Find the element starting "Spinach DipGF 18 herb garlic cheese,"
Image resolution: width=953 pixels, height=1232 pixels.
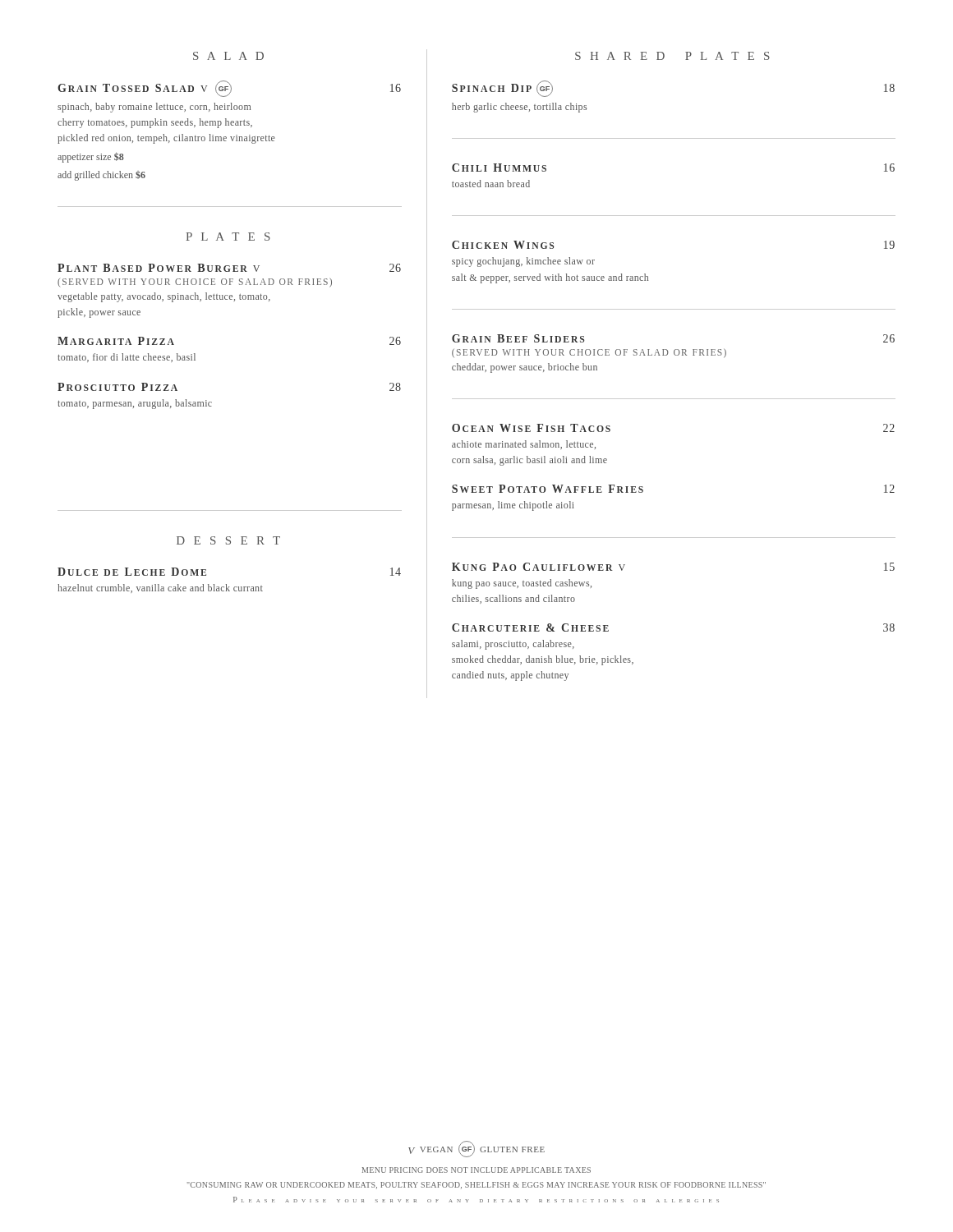501,88
